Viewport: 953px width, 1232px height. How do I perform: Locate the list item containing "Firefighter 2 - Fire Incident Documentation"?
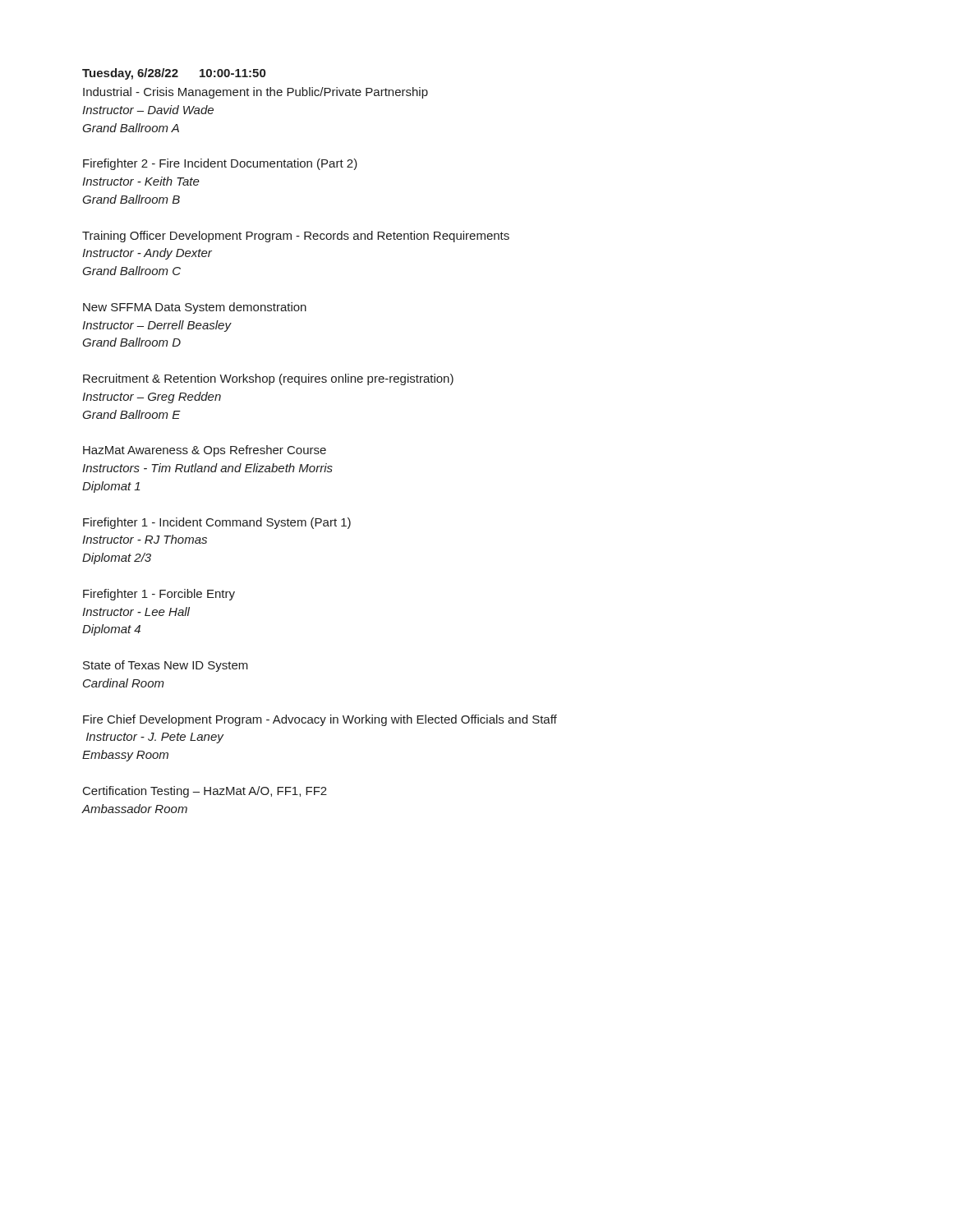(220, 164)
